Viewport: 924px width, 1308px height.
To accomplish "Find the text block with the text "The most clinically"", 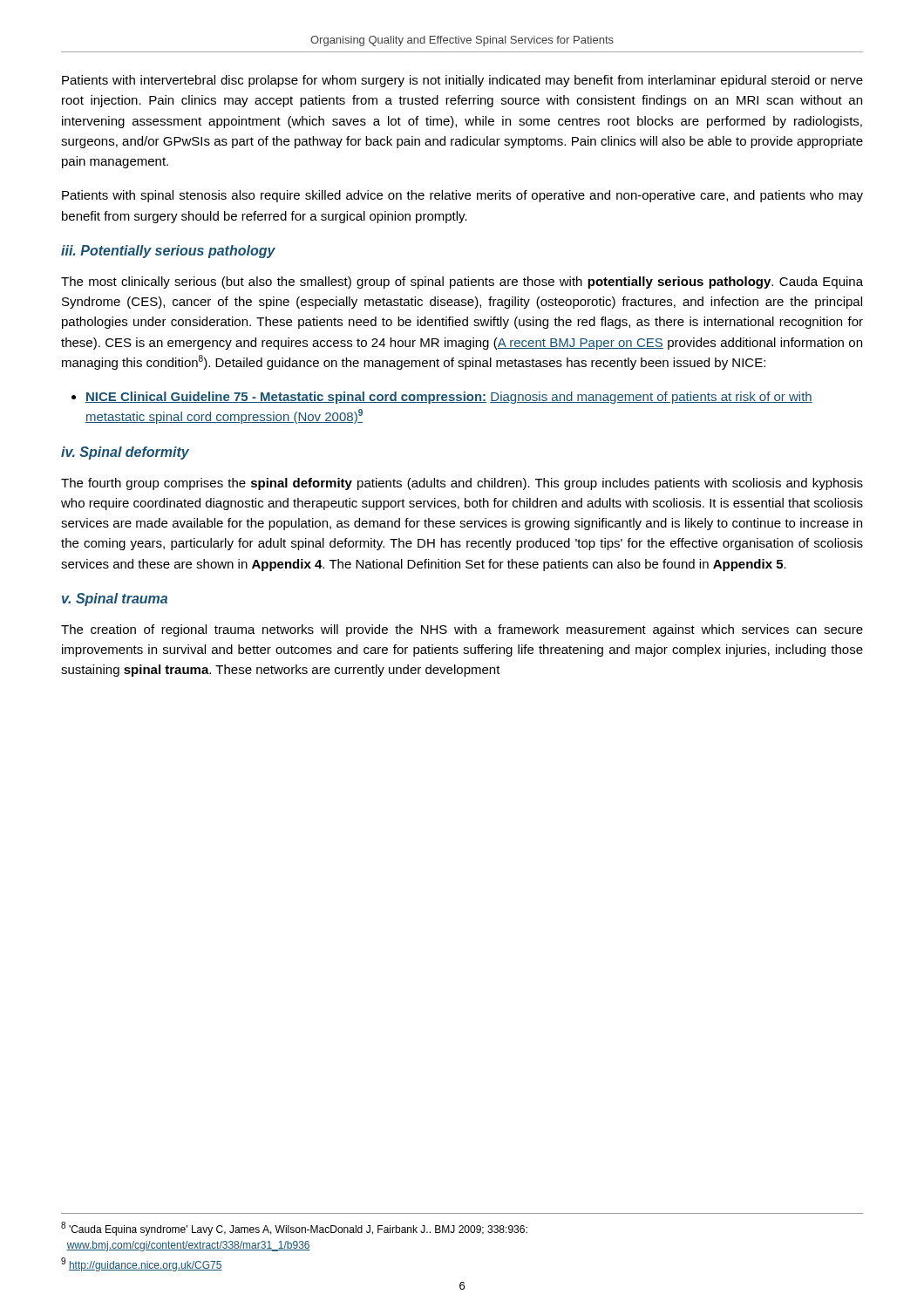I will [x=462, y=322].
